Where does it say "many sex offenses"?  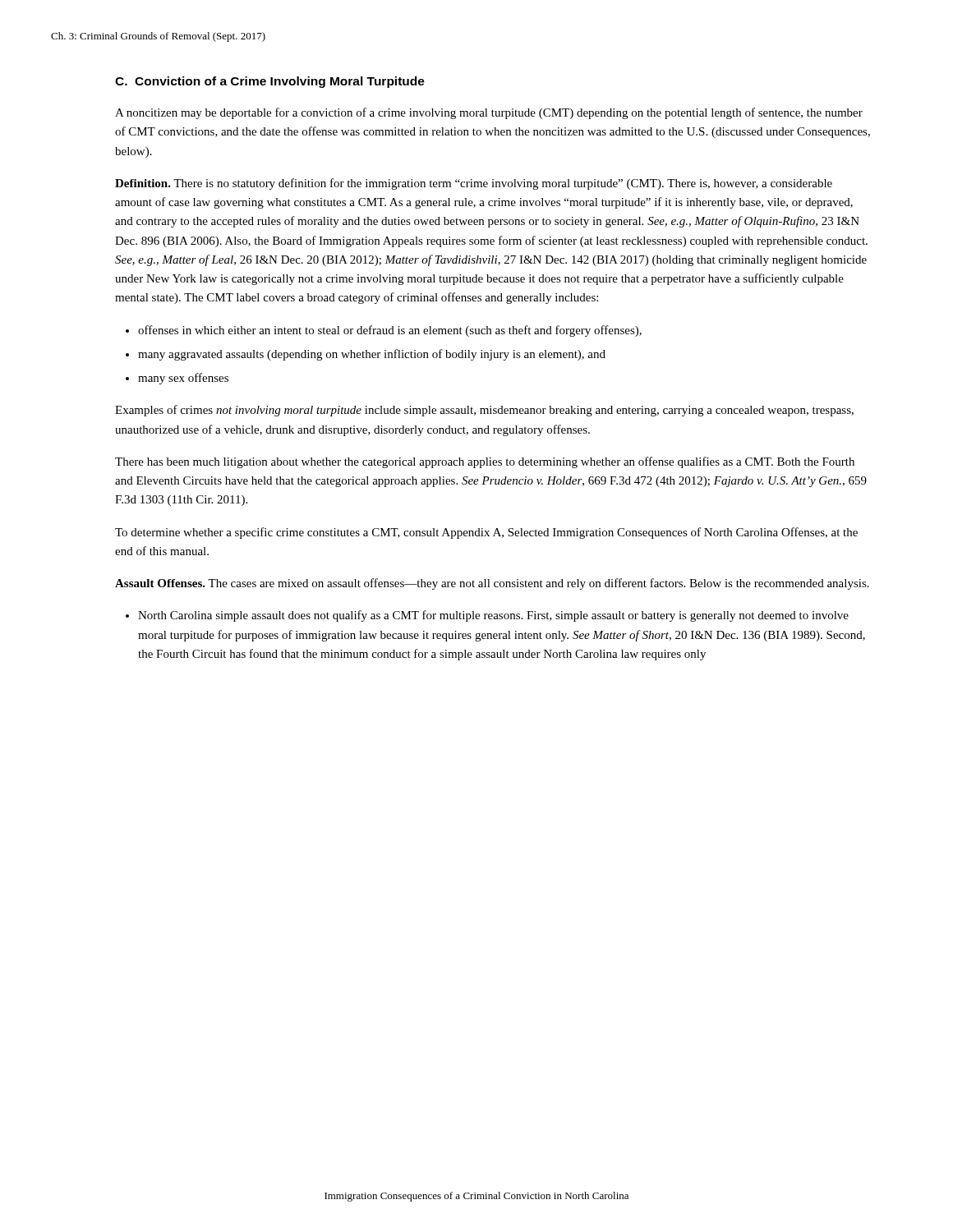[x=183, y=378]
